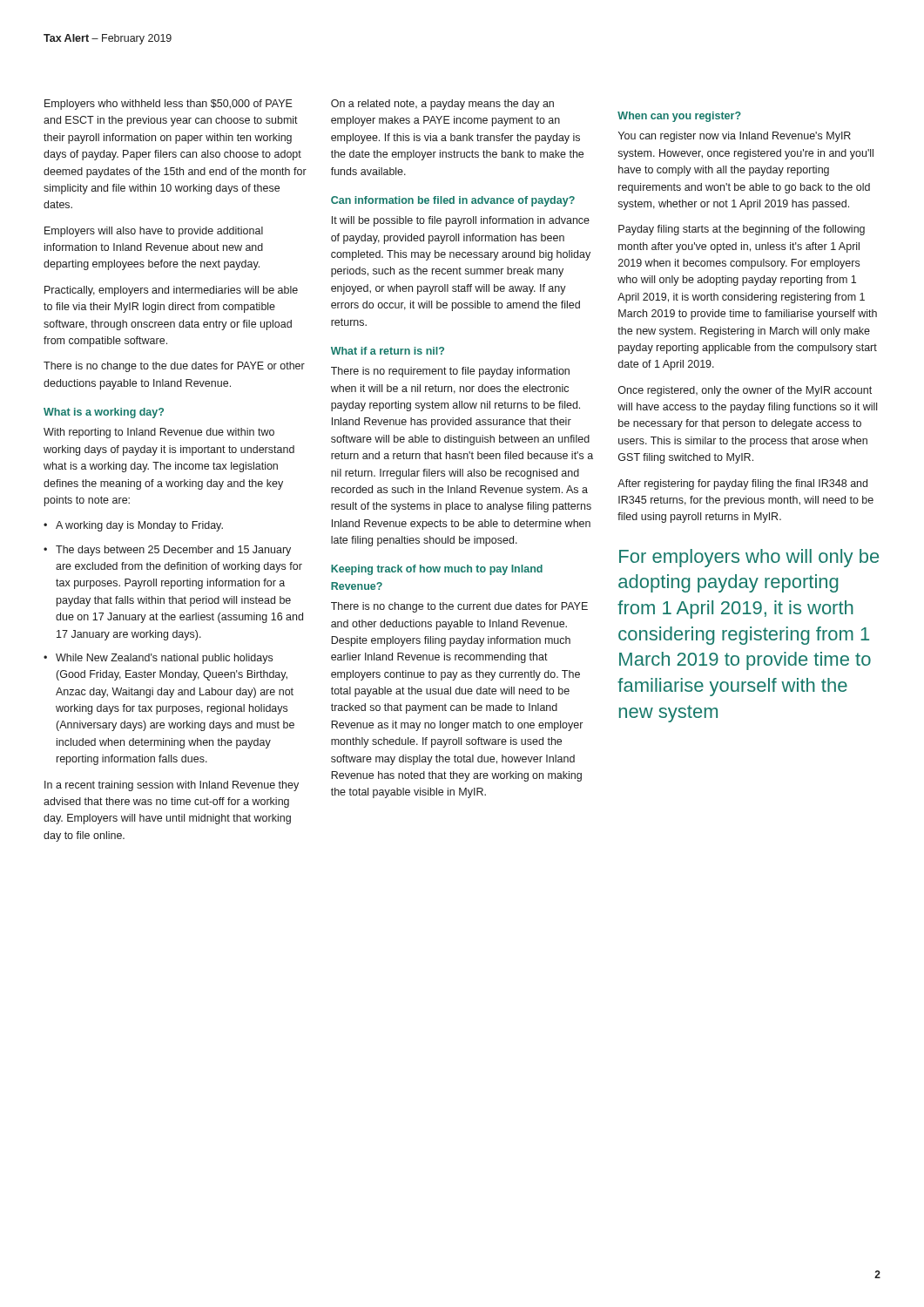
Task: Where is the passage that starts "Payday filing starts at the beginning"?
Action: 749,298
